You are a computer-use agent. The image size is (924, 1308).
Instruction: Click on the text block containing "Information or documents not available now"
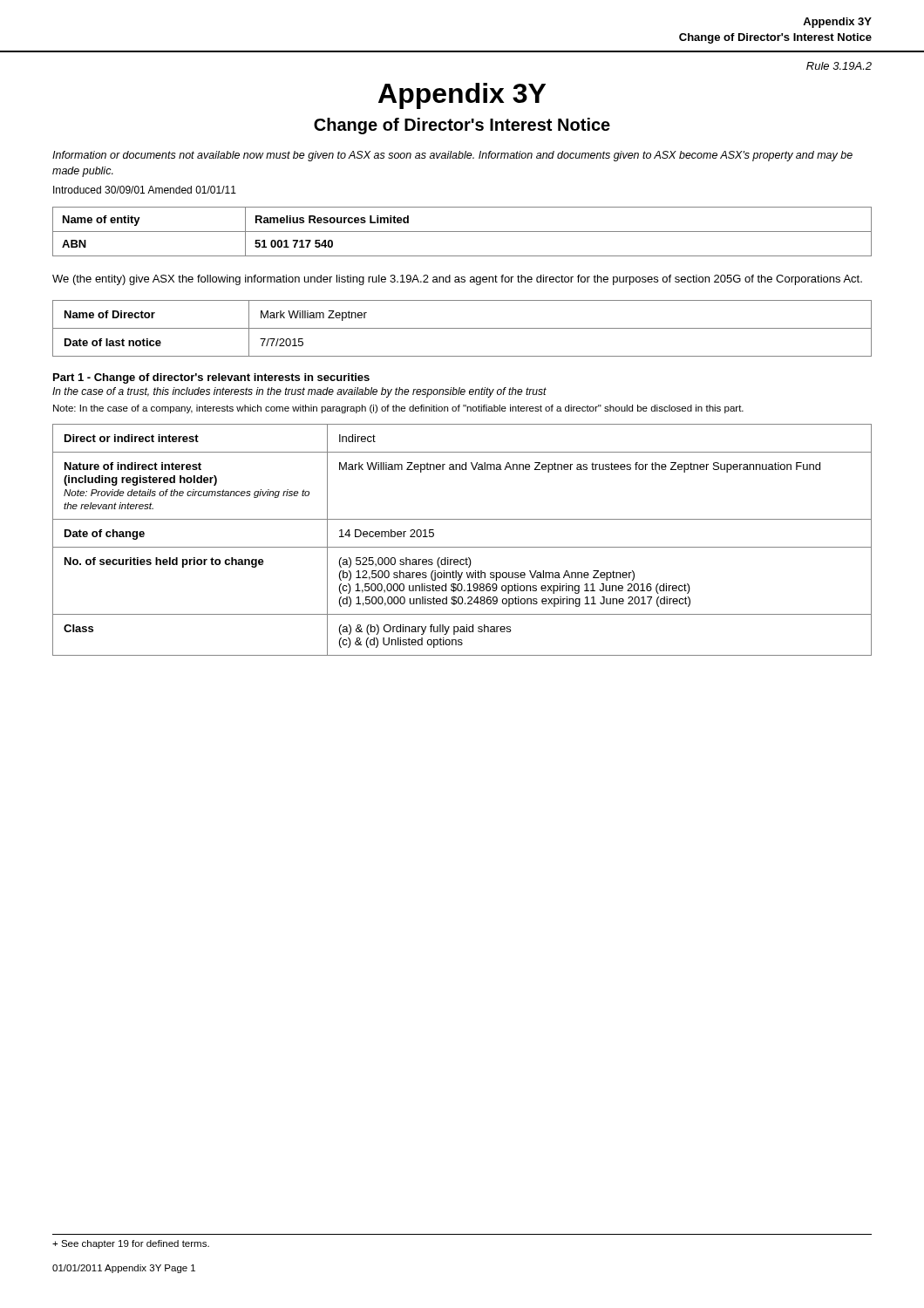pyautogui.click(x=452, y=163)
